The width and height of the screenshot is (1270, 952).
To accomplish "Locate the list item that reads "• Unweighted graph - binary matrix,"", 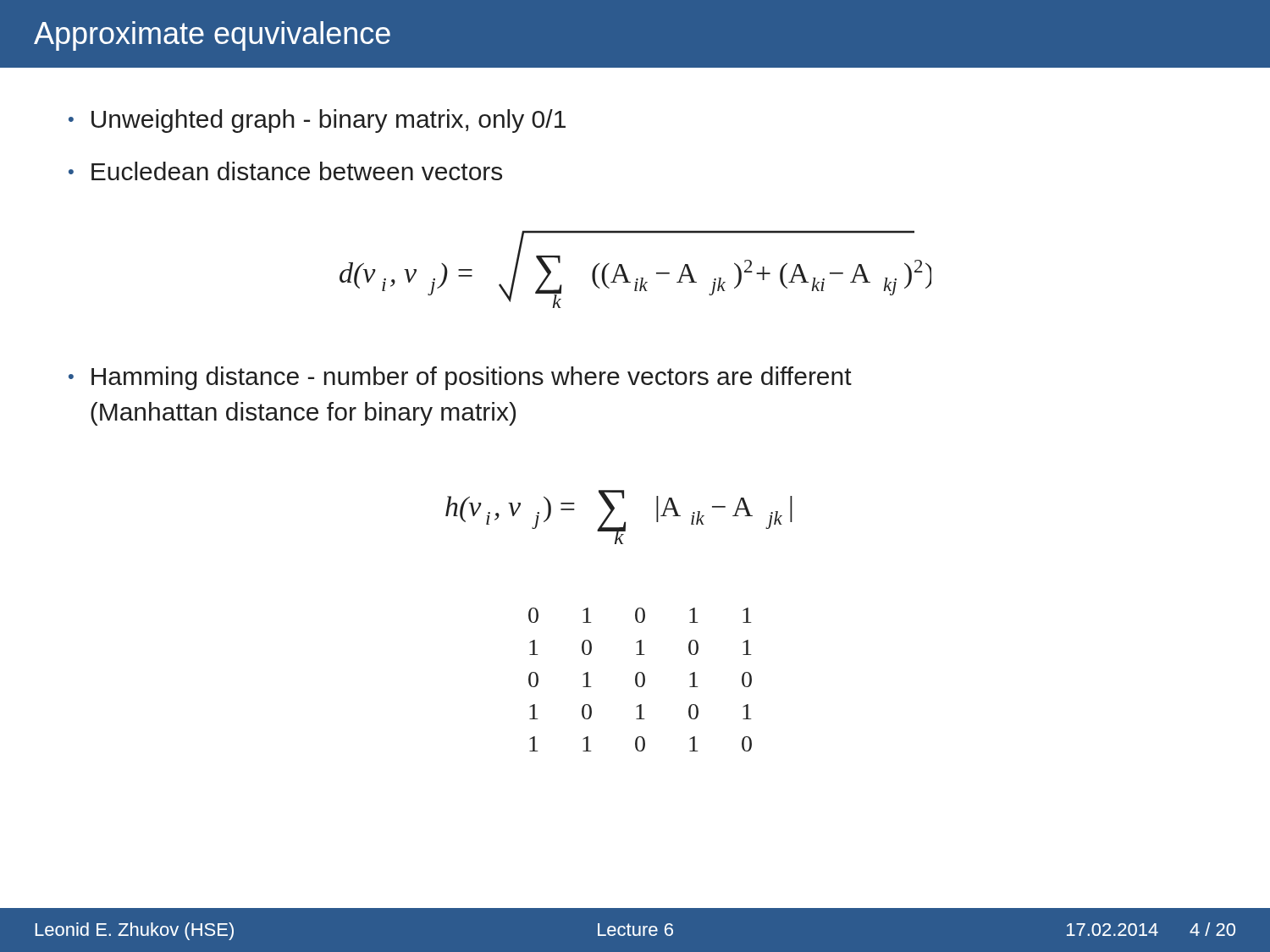I will (x=317, y=119).
